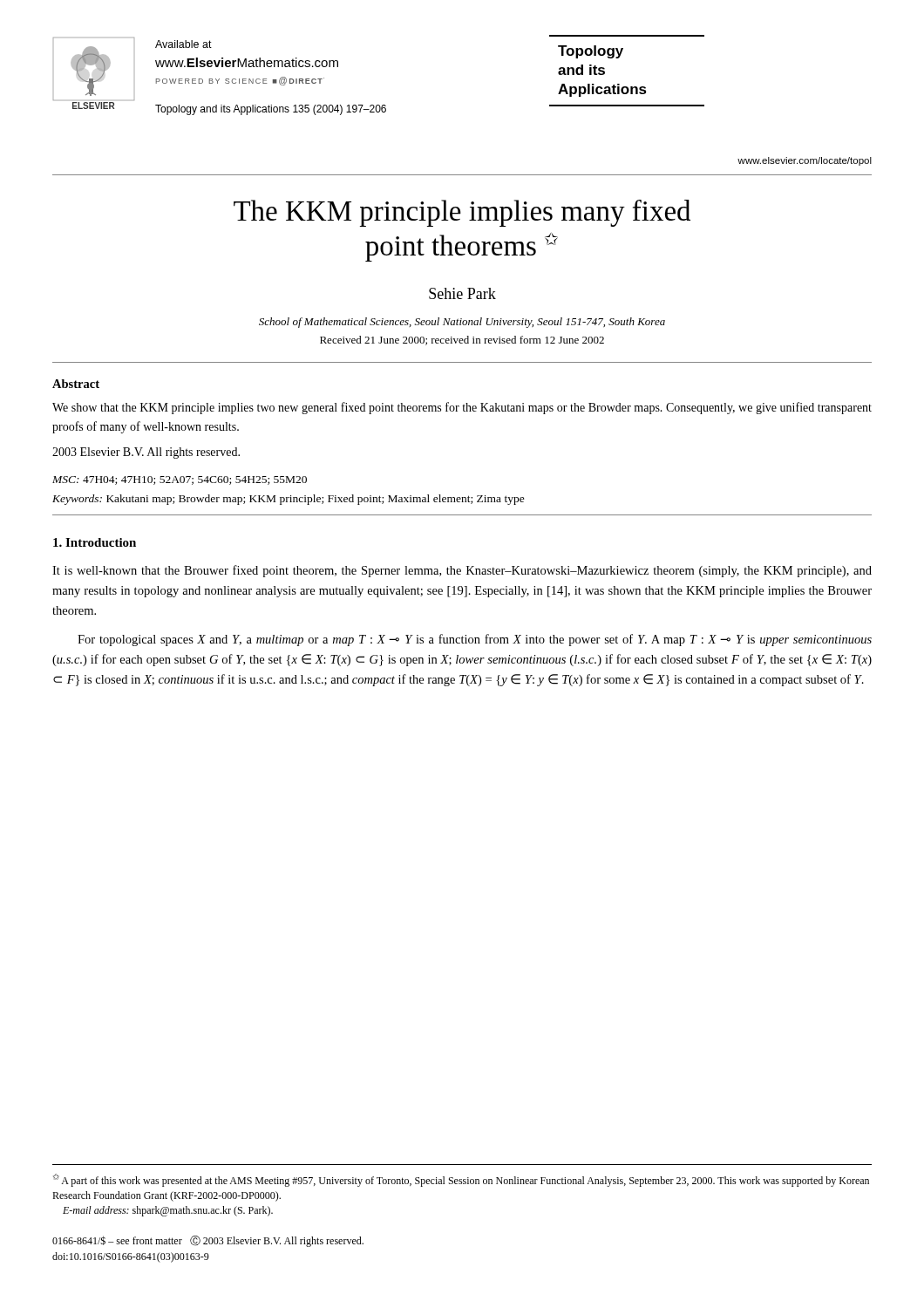
Task: Find the block on this page that starts "Available at www.ElsevierMathematics.com POWERED BY"
Action: (247, 62)
